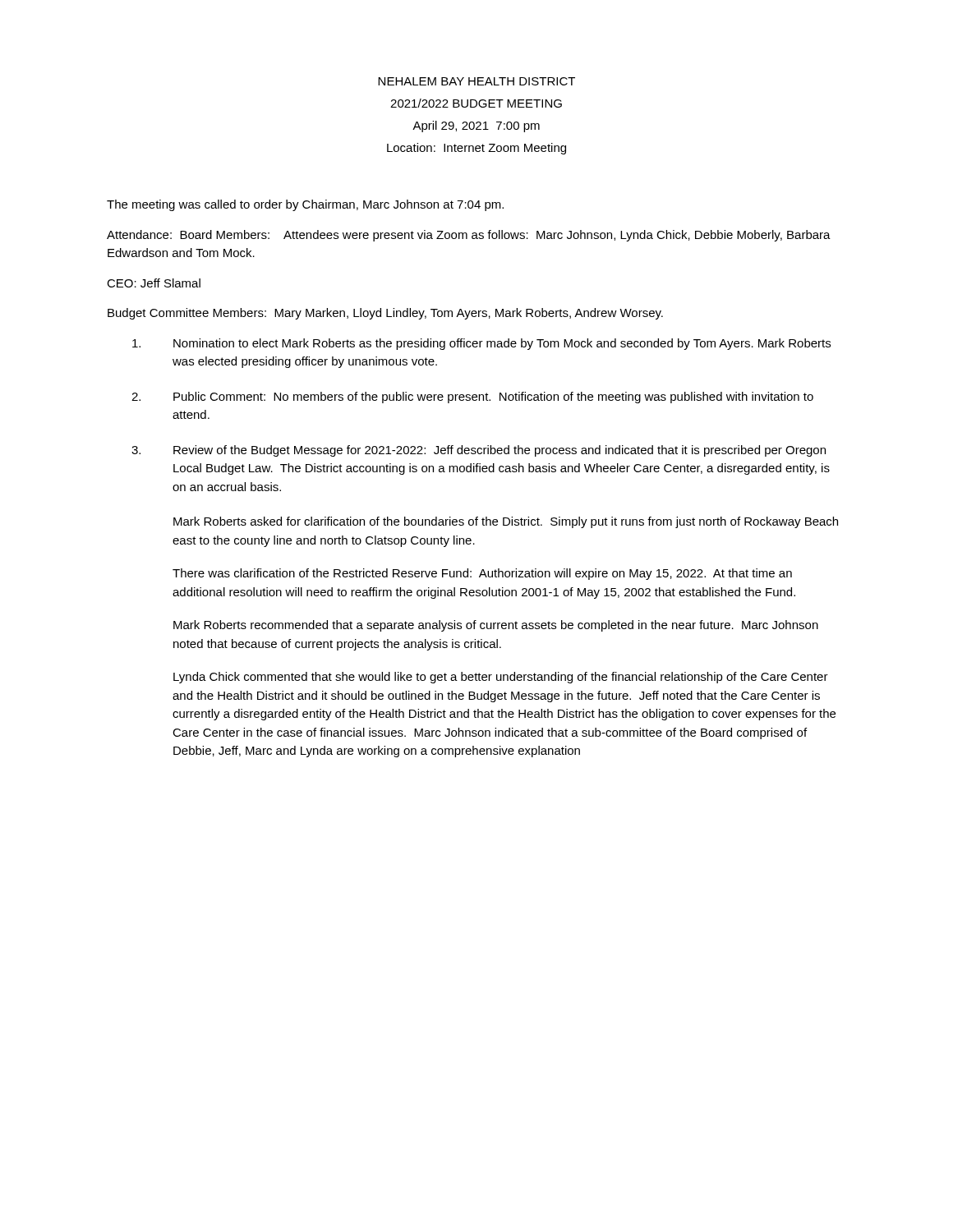Find the block starting "CEO: Jeff Slamal"
Image resolution: width=953 pixels, height=1232 pixels.
[154, 283]
